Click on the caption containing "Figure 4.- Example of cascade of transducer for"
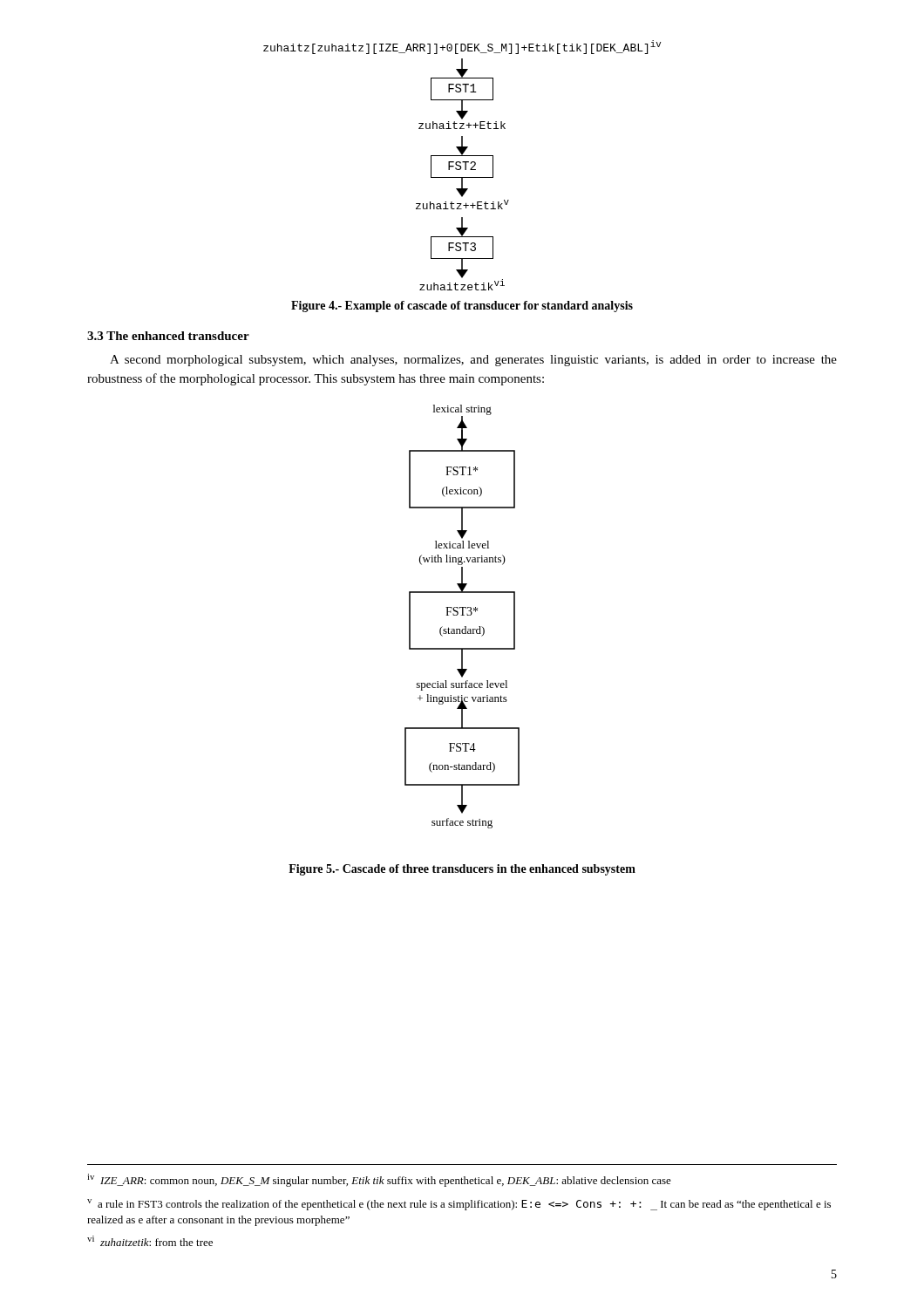Viewport: 924px width, 1308px height. click(462, 306)
